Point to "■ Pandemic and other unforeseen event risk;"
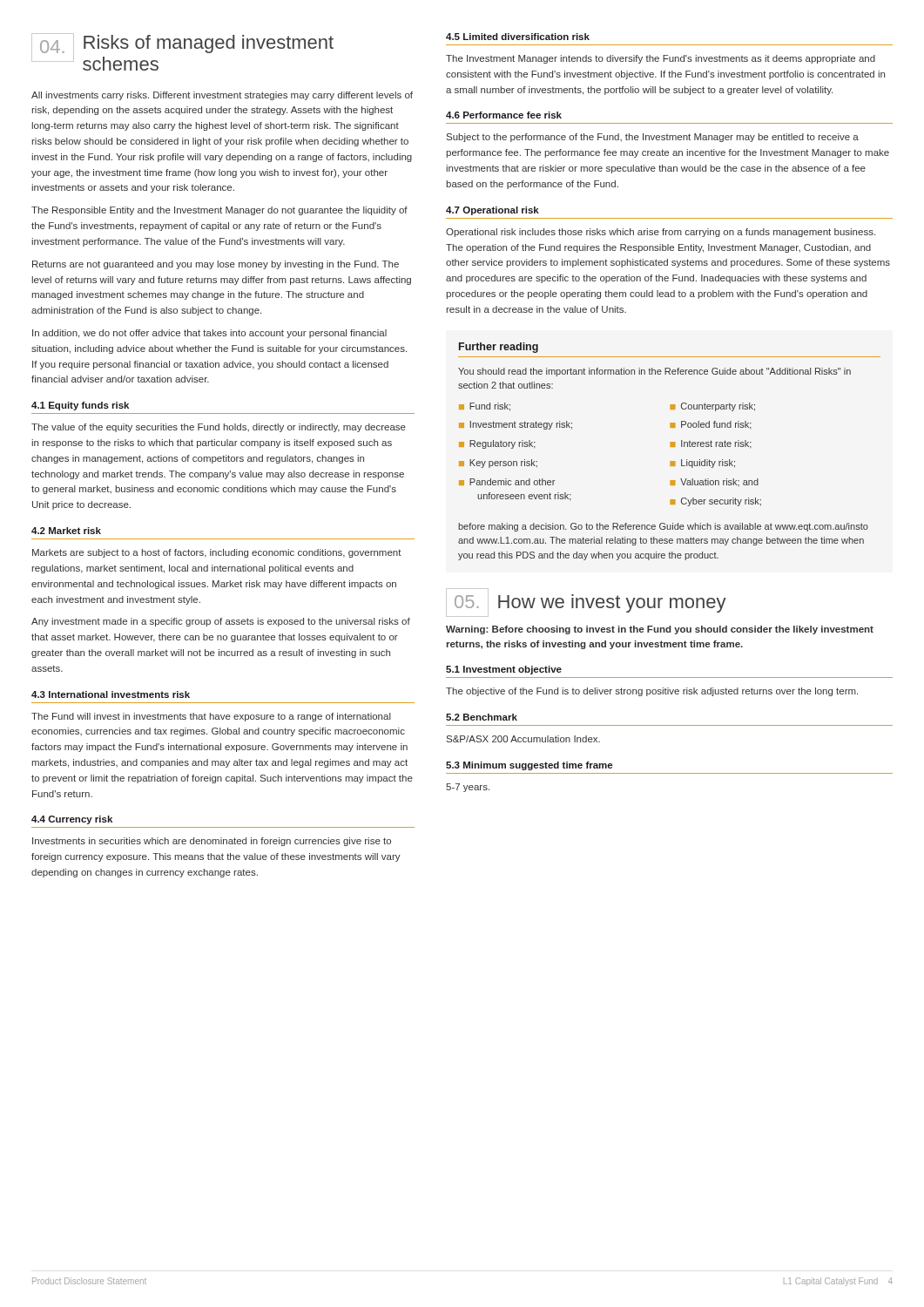924x1307 pixels. coord(515,488)
